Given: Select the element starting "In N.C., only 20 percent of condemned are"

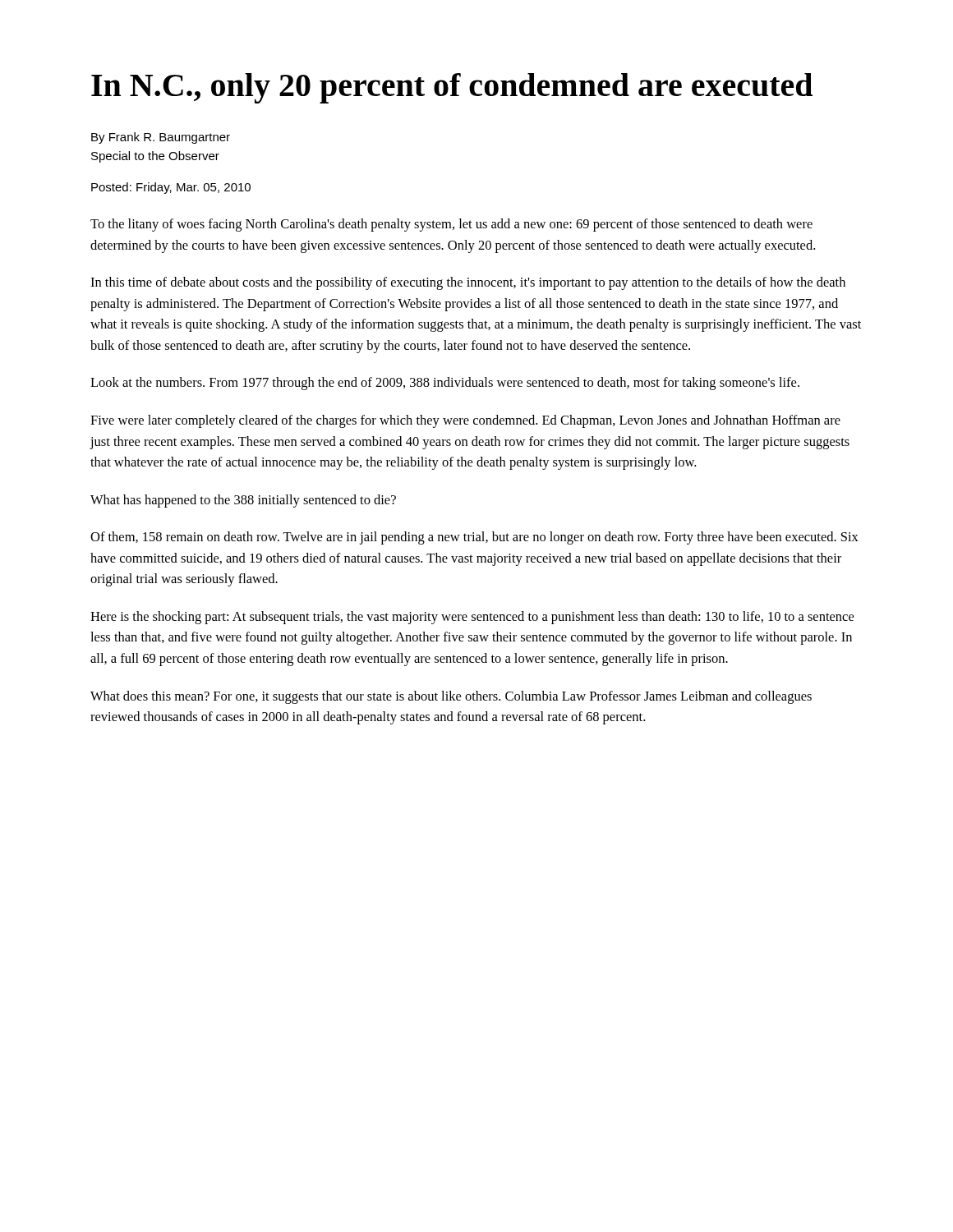Looking at the screenshot, I should (476, 85).
